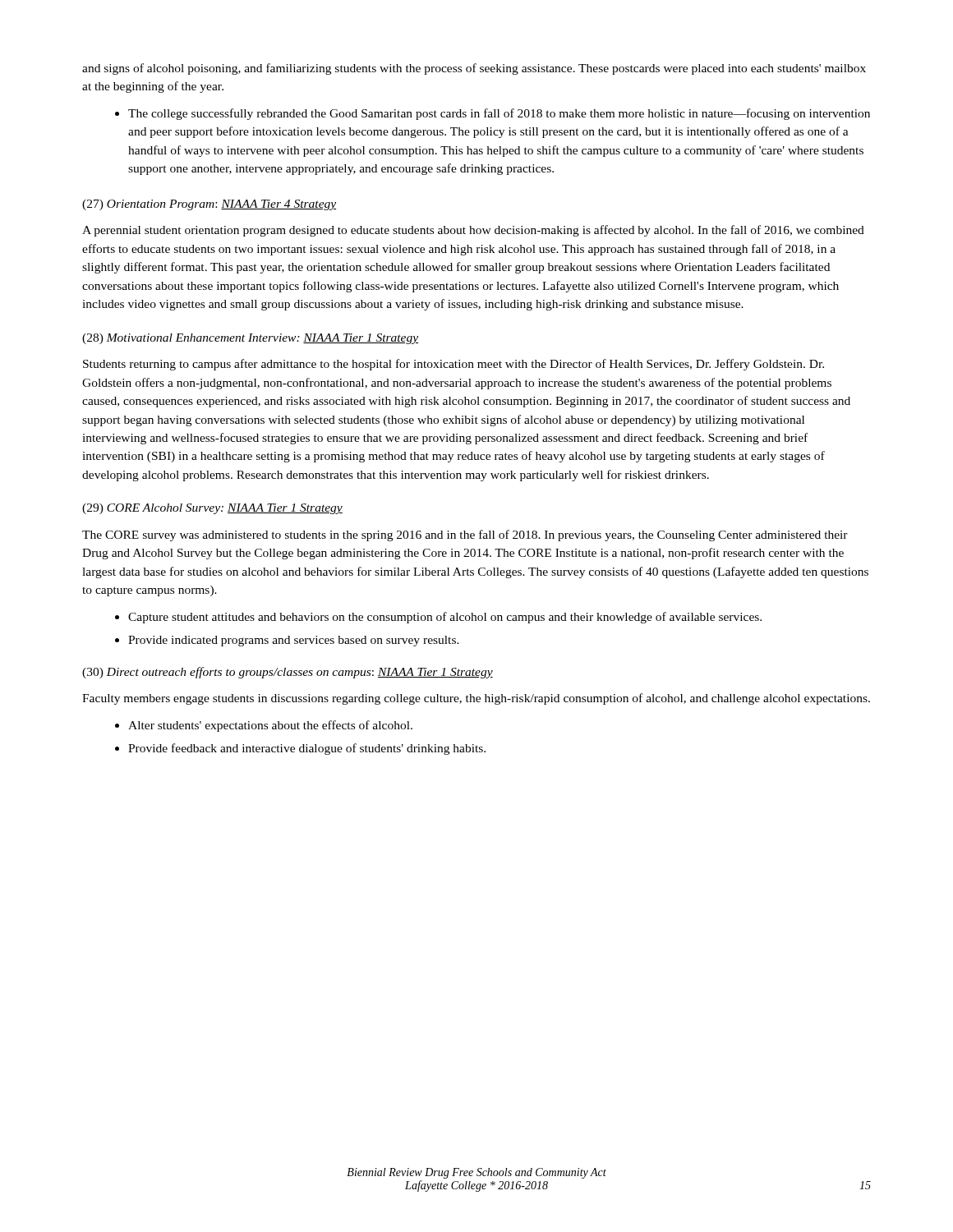
Task: Find the block on this page that starts "Students returning to campus after admittance"
Action: [x=476, y=419]
